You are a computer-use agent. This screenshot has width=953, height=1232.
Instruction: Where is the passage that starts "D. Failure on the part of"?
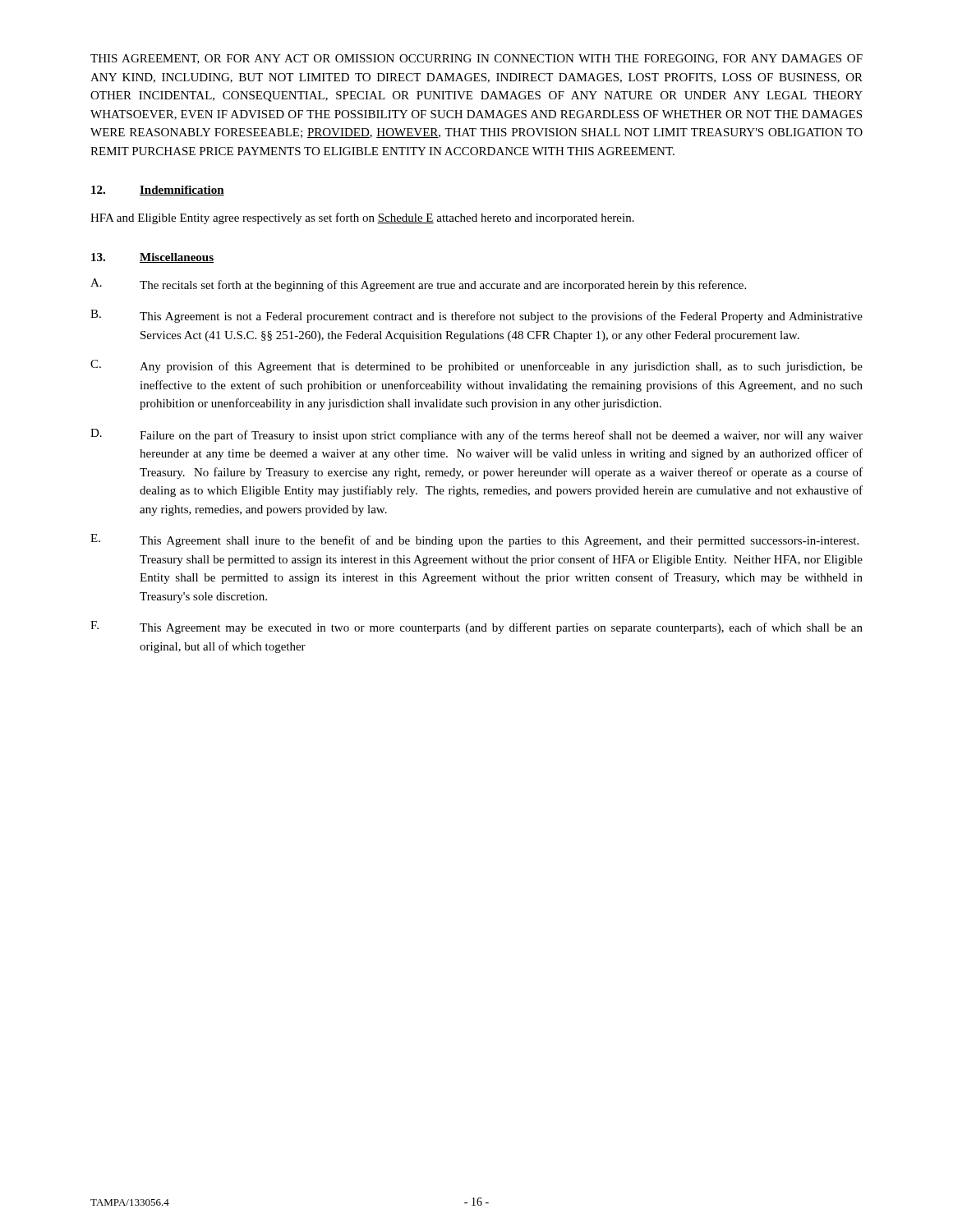[476, 472]
